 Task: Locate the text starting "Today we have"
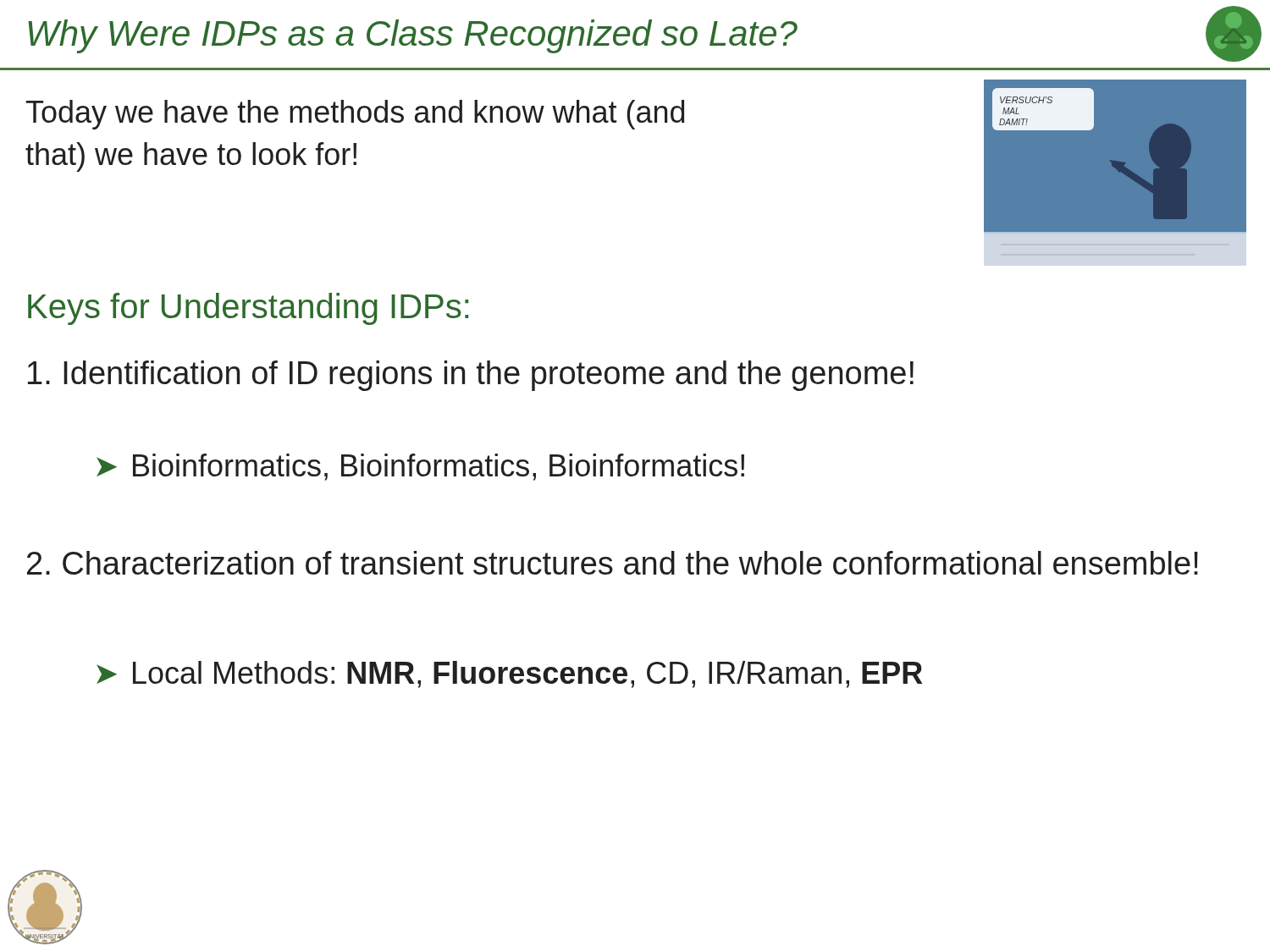click(356, 133)
